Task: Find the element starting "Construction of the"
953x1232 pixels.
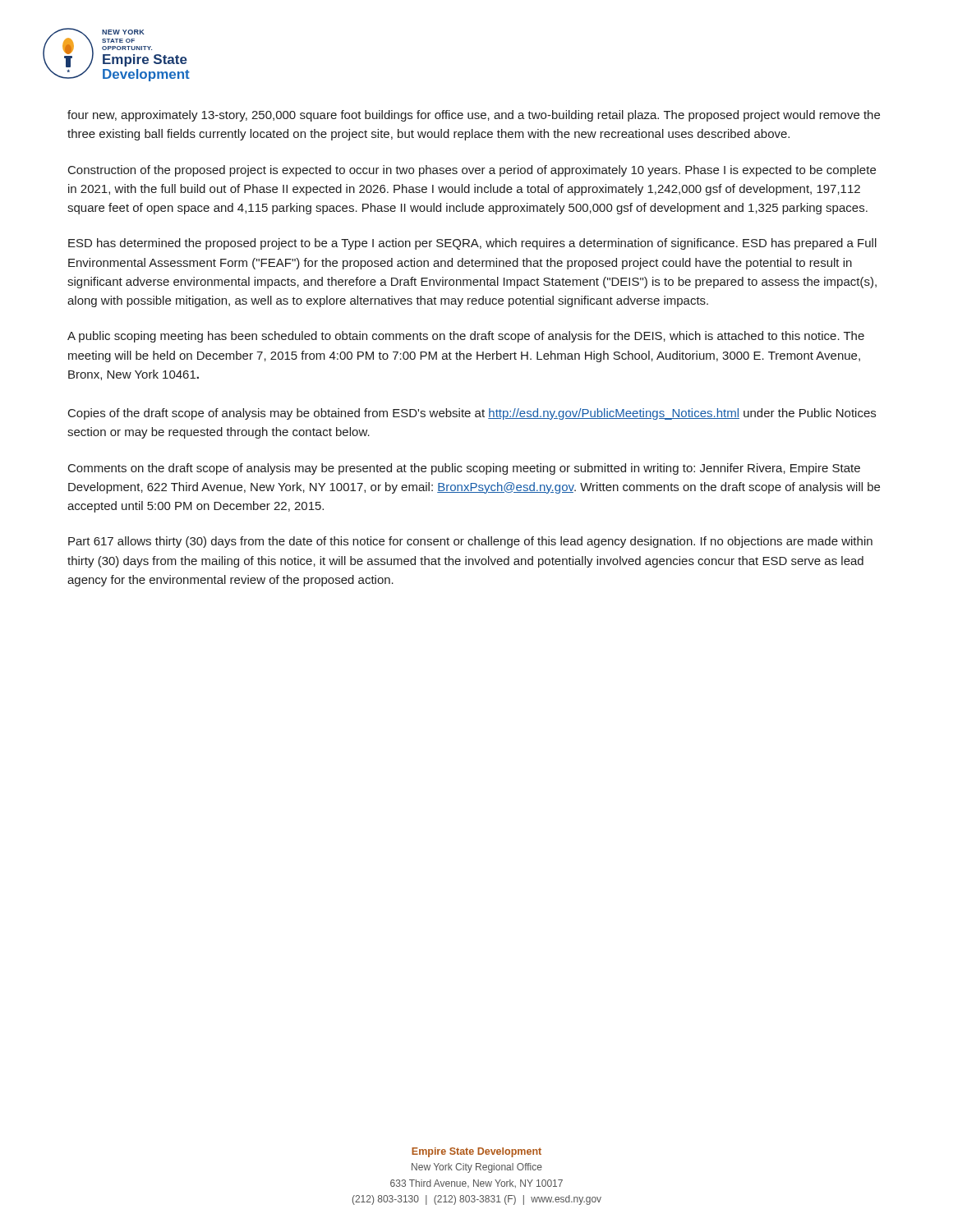Action: pyautogui.click(x=472, y=188)
